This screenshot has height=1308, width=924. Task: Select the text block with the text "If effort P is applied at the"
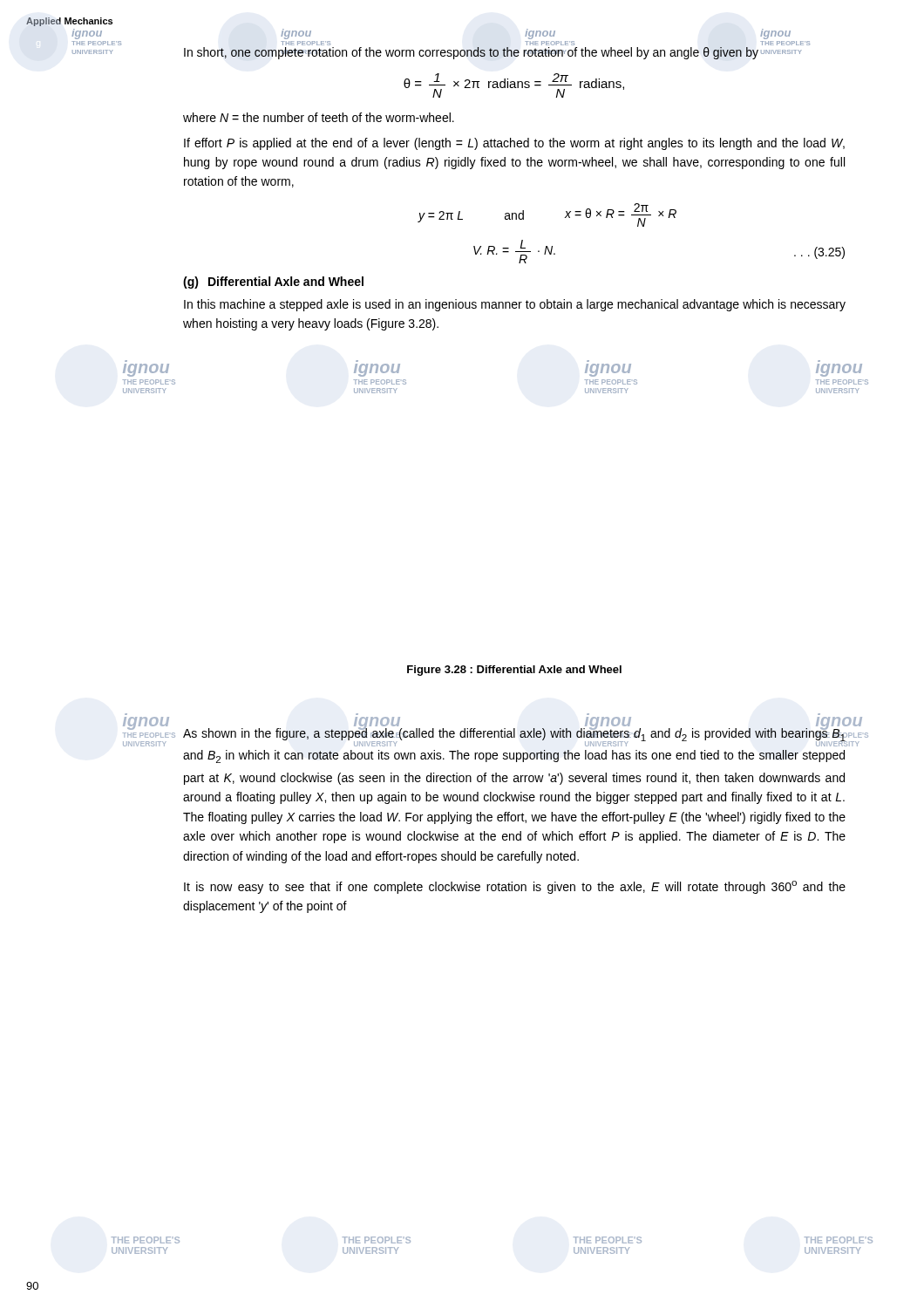pyautogui.click(x=514, y=162)
